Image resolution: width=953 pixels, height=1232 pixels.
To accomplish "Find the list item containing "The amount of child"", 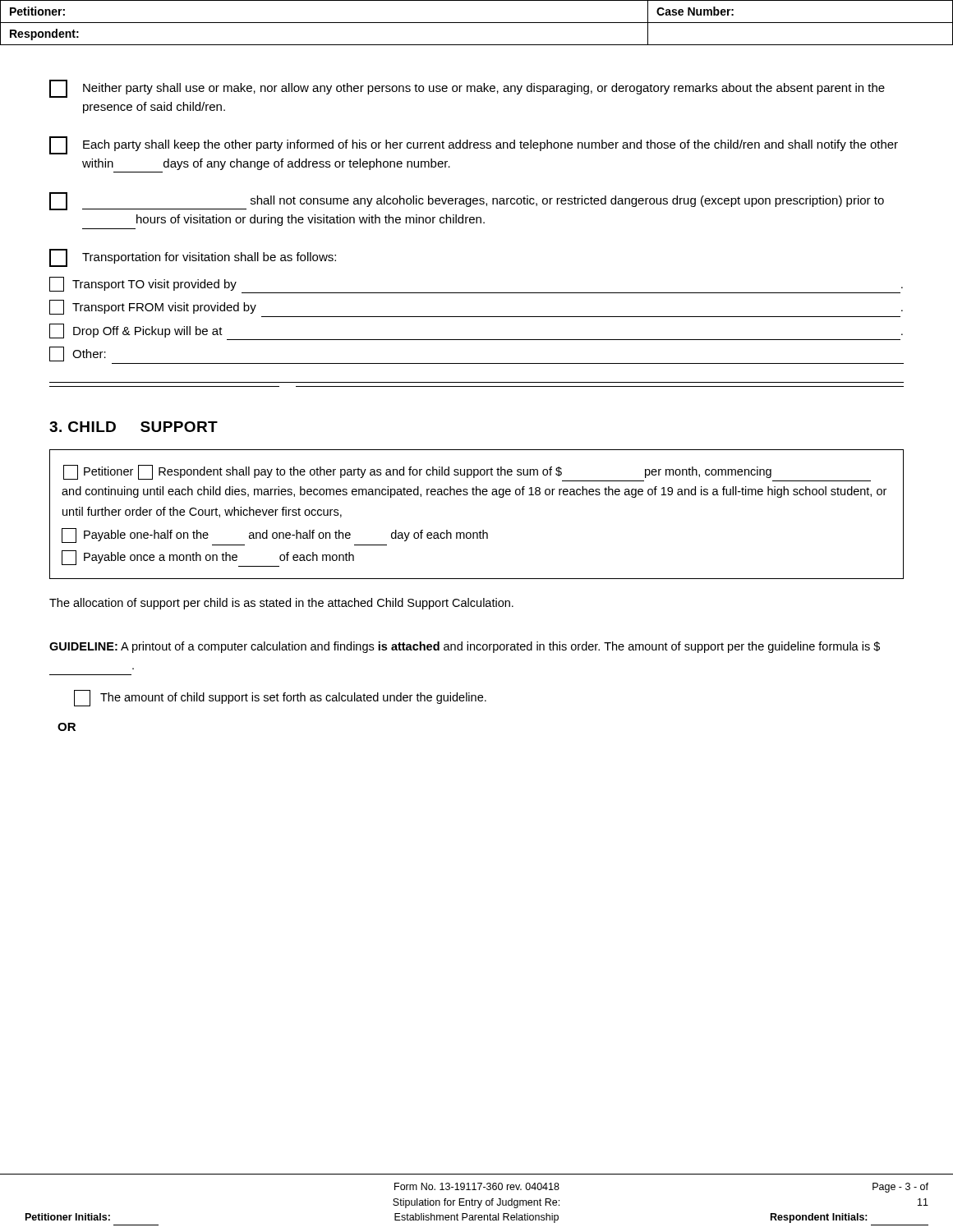I will coord(280,698).
